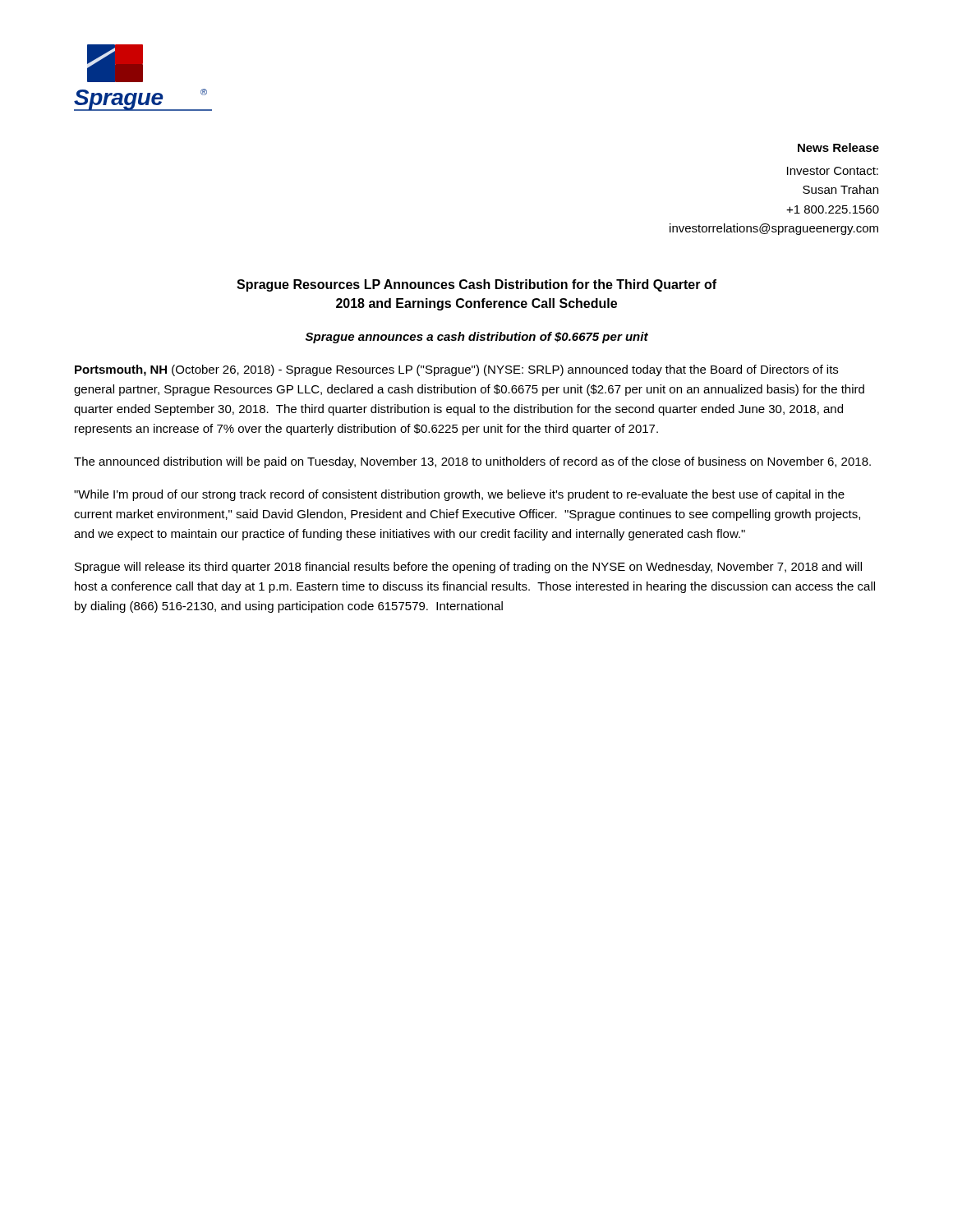Click on the logo

tap(476, 63)
